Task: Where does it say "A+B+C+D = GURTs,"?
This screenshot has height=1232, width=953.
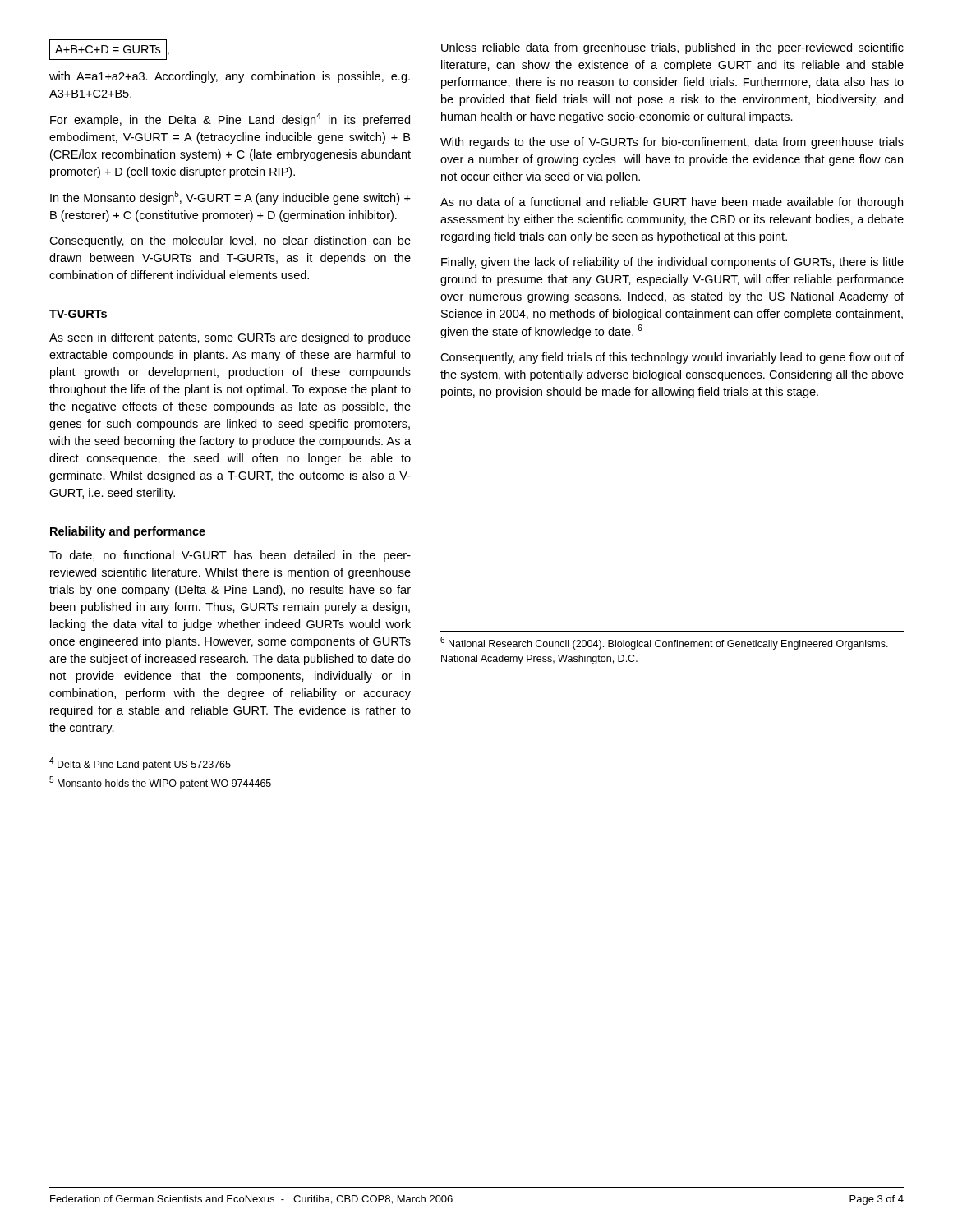Action: pyautogui.click(x=110, y=50)
